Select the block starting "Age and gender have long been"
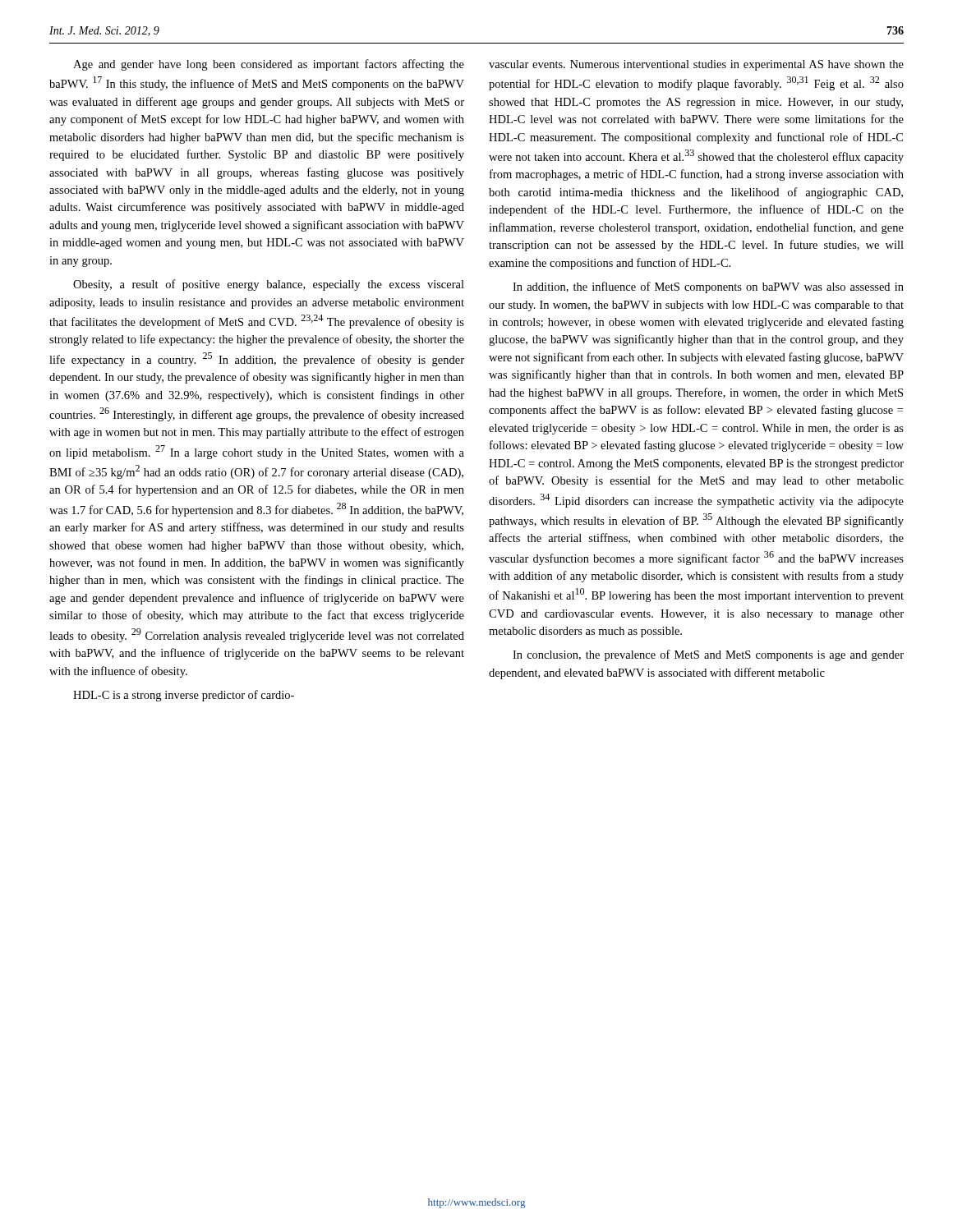The height and width of the screenshot is (1232, 953). pyautogui.click(x=257, y=380)
